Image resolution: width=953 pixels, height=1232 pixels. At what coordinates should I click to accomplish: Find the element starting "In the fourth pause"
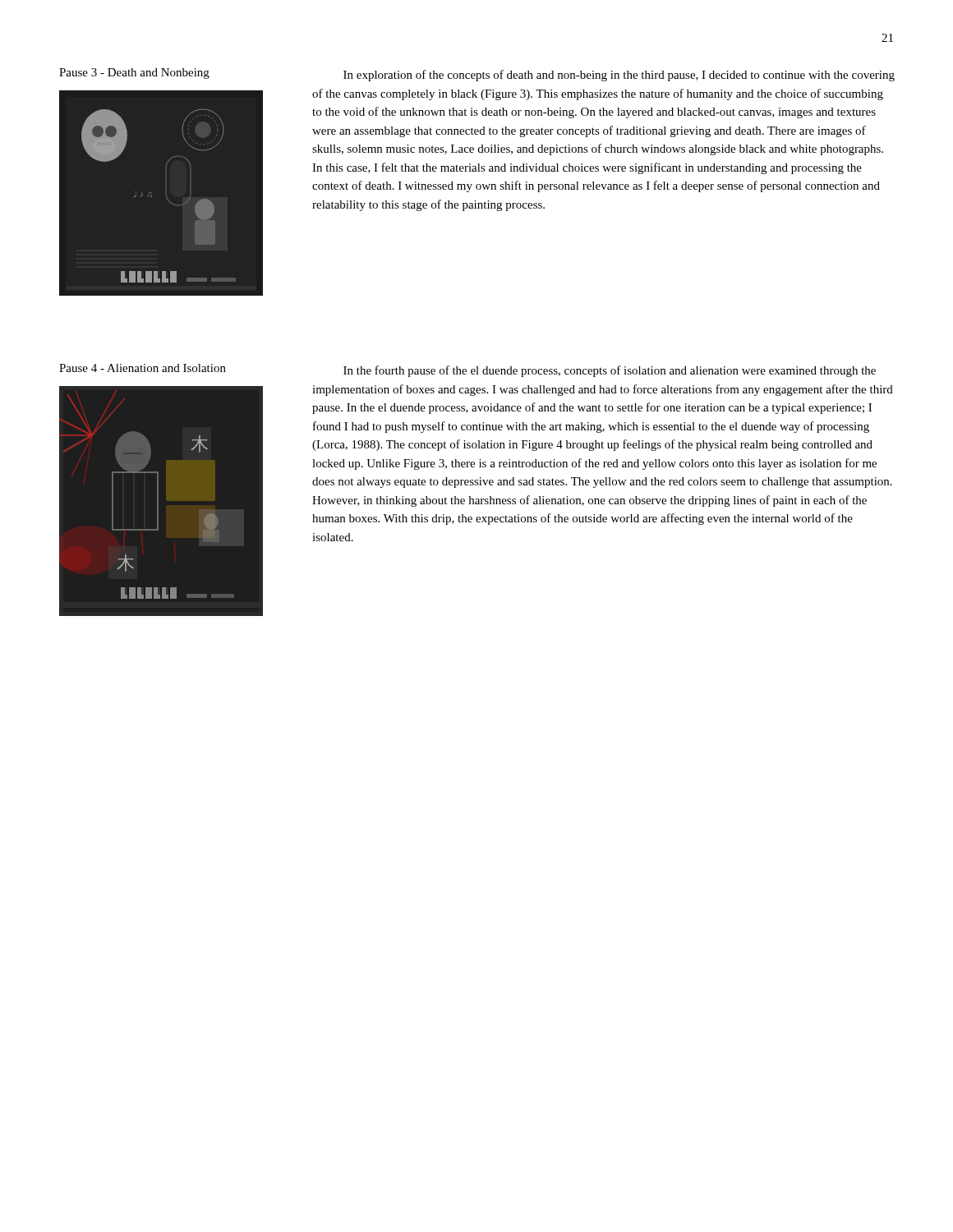pyautogui.click(x=604, y=454)
